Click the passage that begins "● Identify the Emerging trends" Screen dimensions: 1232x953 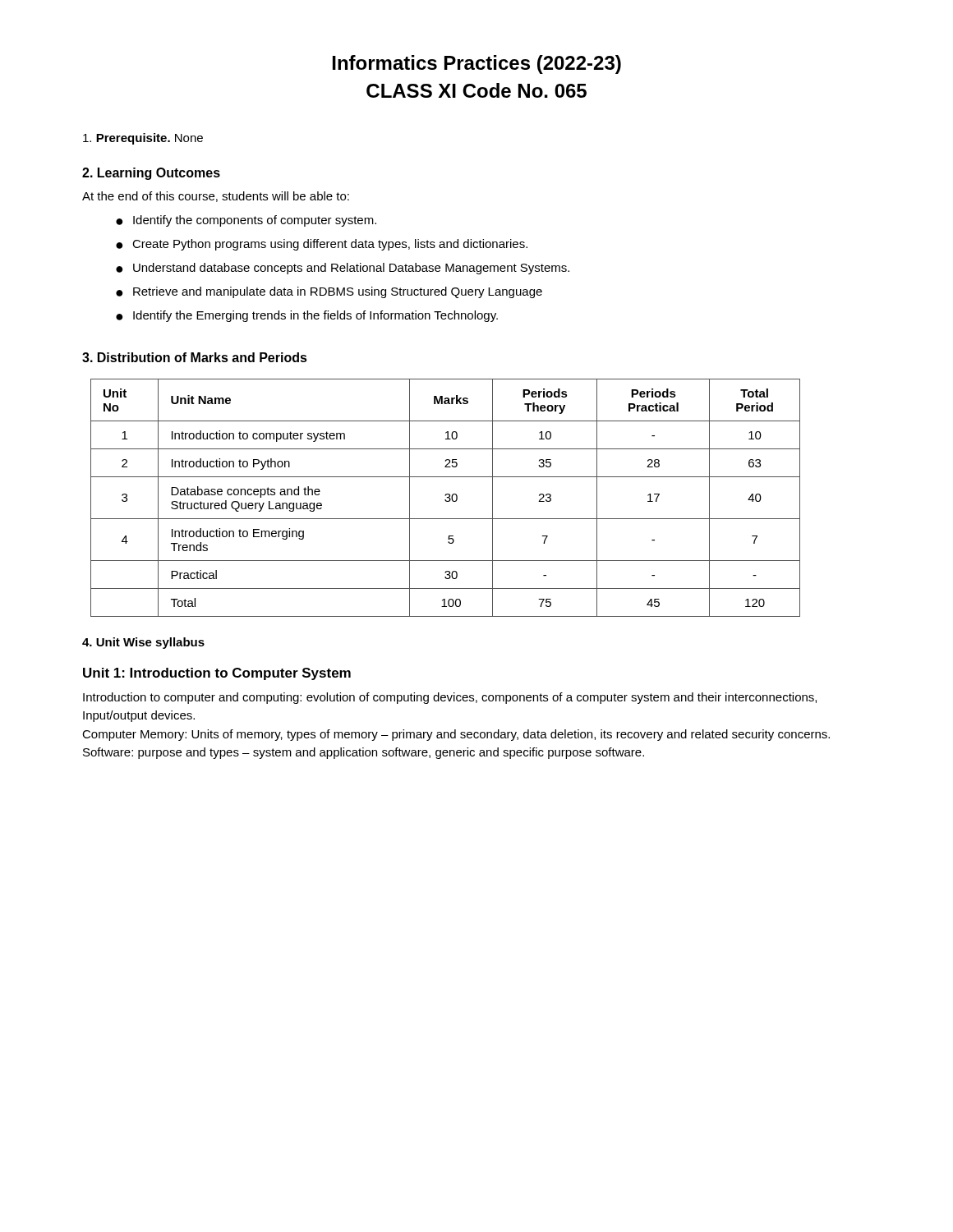pos(493,317)
